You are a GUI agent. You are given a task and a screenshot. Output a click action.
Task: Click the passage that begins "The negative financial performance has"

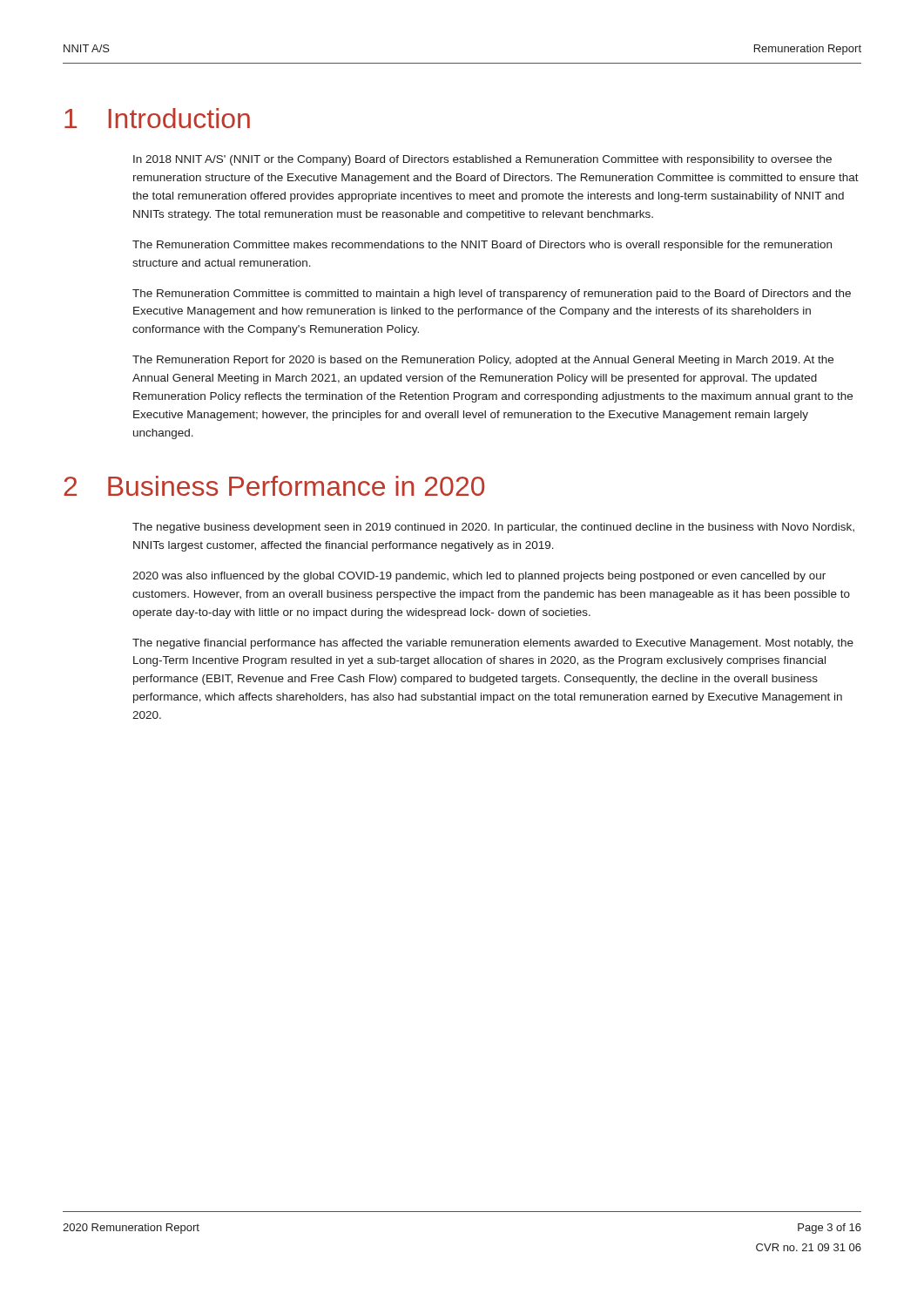click(493, 679)
